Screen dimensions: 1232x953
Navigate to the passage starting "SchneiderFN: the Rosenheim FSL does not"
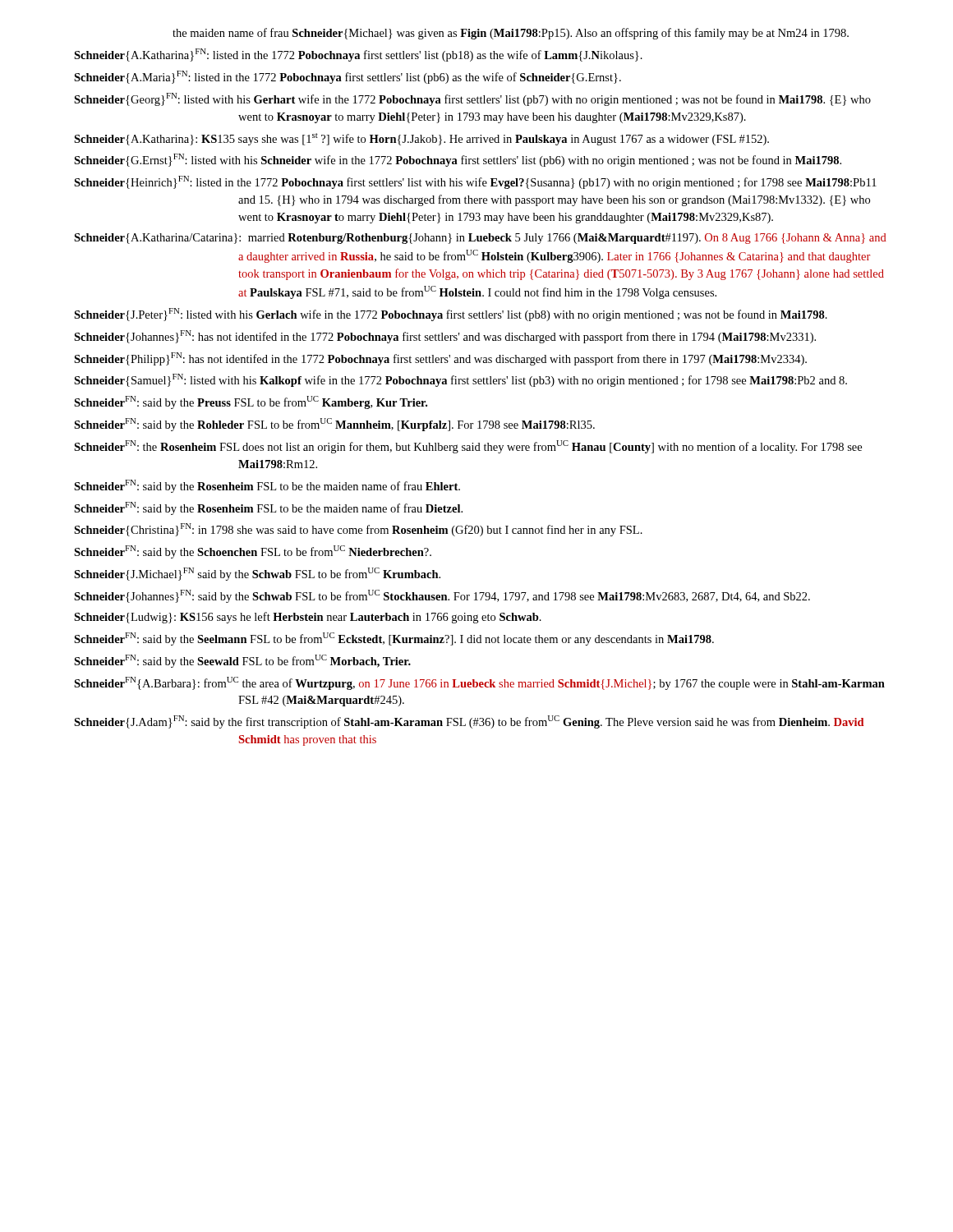pos(468,454)
